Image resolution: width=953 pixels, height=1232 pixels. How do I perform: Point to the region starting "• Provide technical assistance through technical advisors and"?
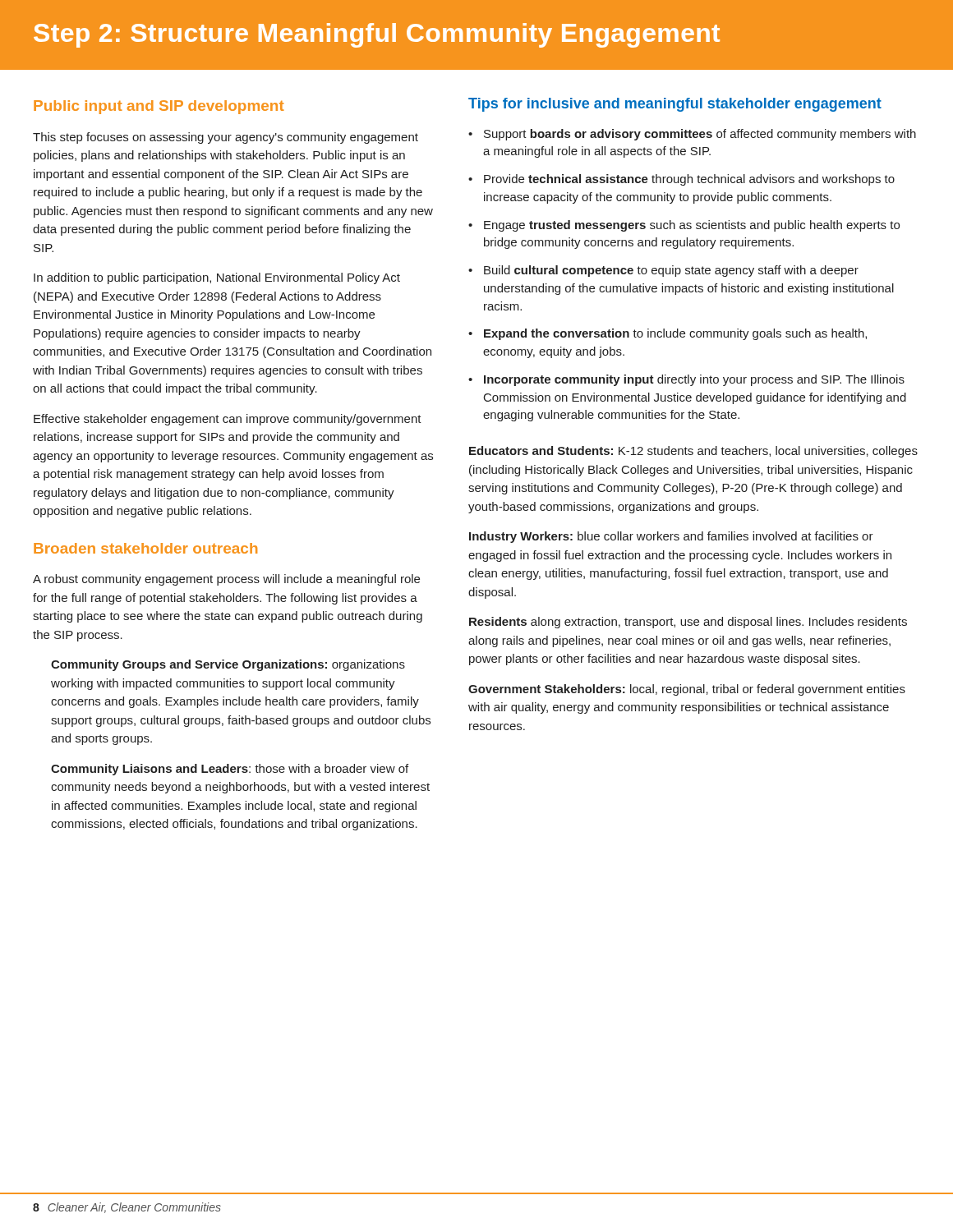682,187
